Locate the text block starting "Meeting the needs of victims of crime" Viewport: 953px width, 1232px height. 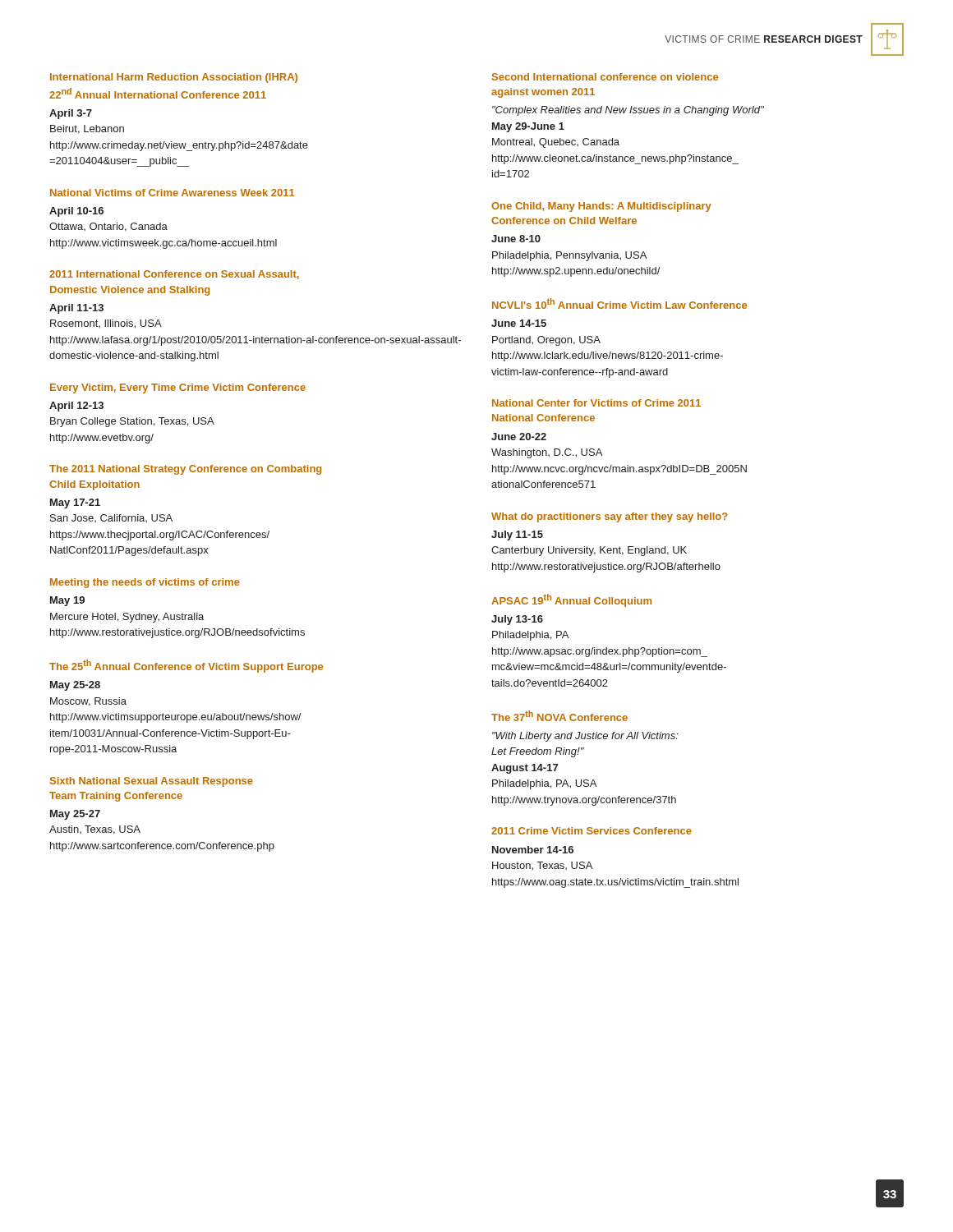[x=145, y=582]
